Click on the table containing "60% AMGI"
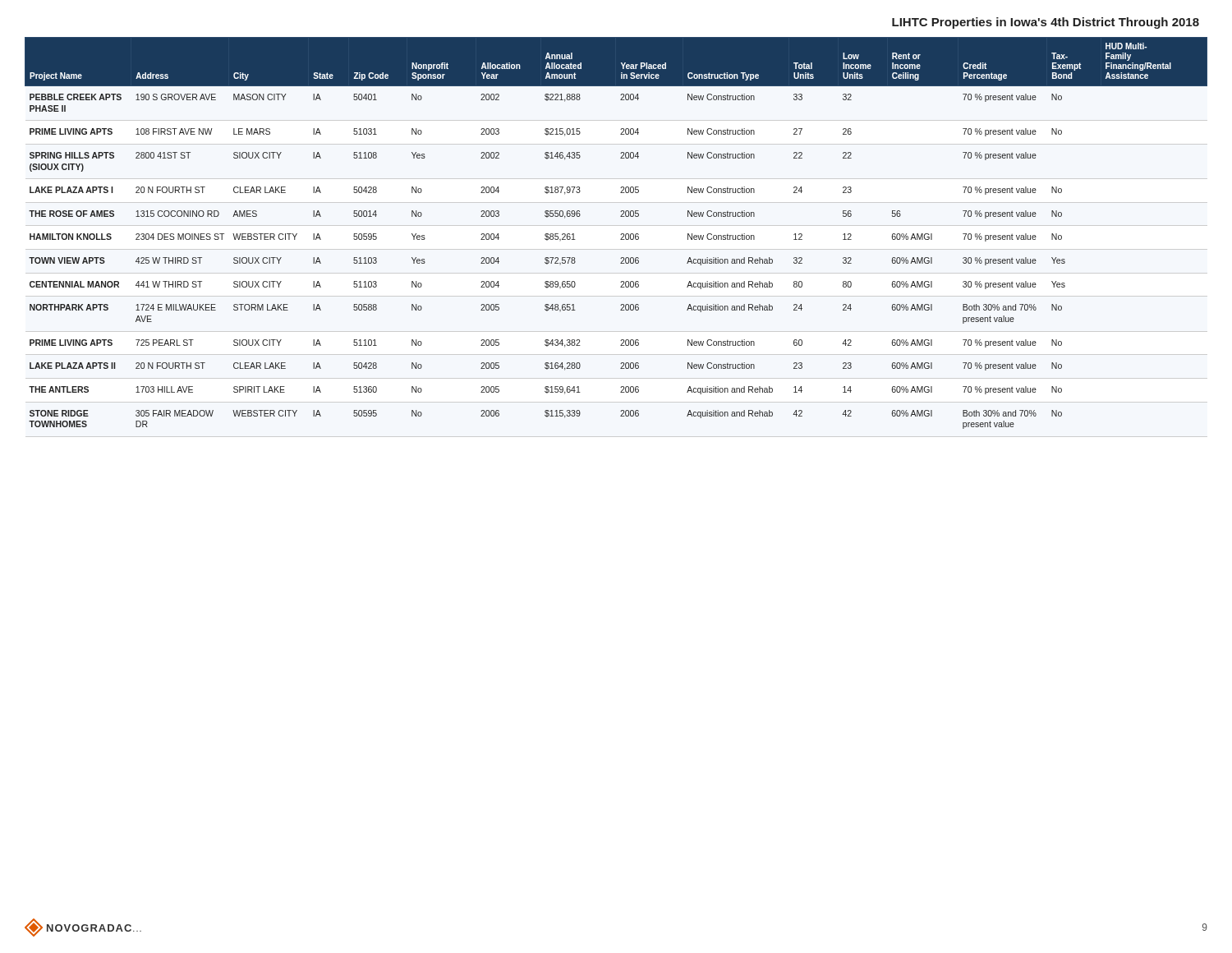1232x953 pixels. 616,237
